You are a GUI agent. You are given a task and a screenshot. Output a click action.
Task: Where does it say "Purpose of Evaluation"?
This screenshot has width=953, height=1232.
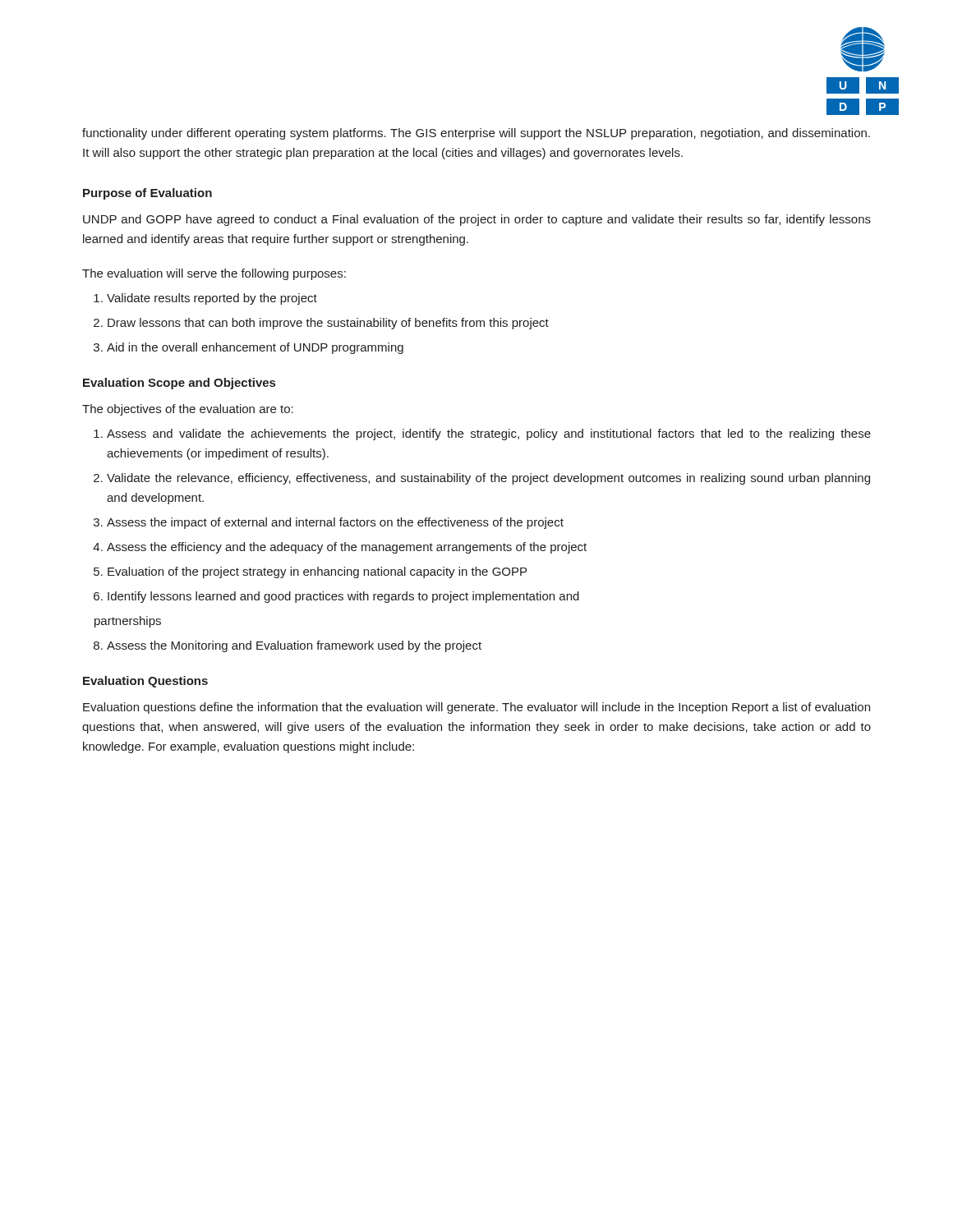(x=147, y=193)
